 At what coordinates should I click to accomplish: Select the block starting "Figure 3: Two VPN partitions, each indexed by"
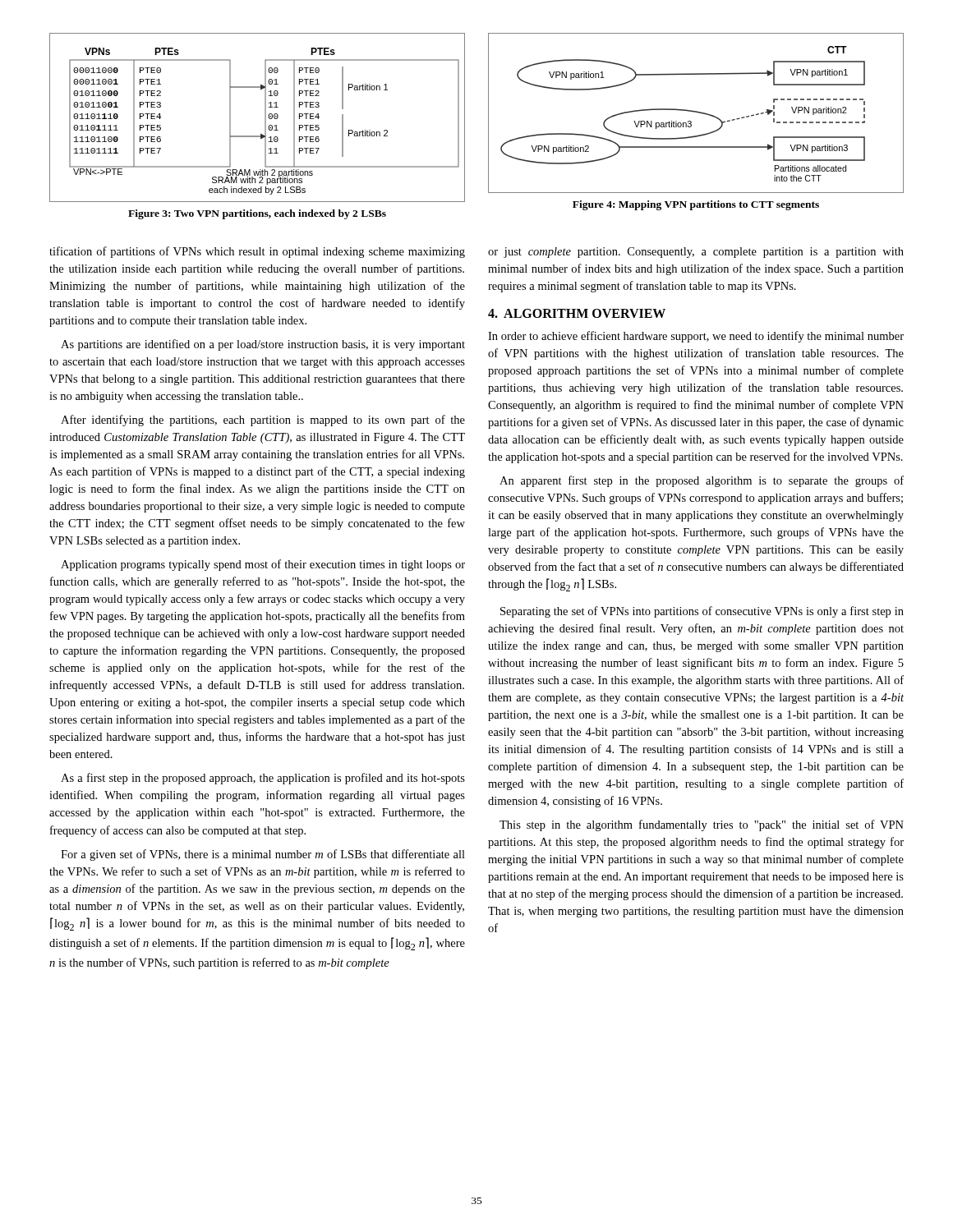pos(257,213)
